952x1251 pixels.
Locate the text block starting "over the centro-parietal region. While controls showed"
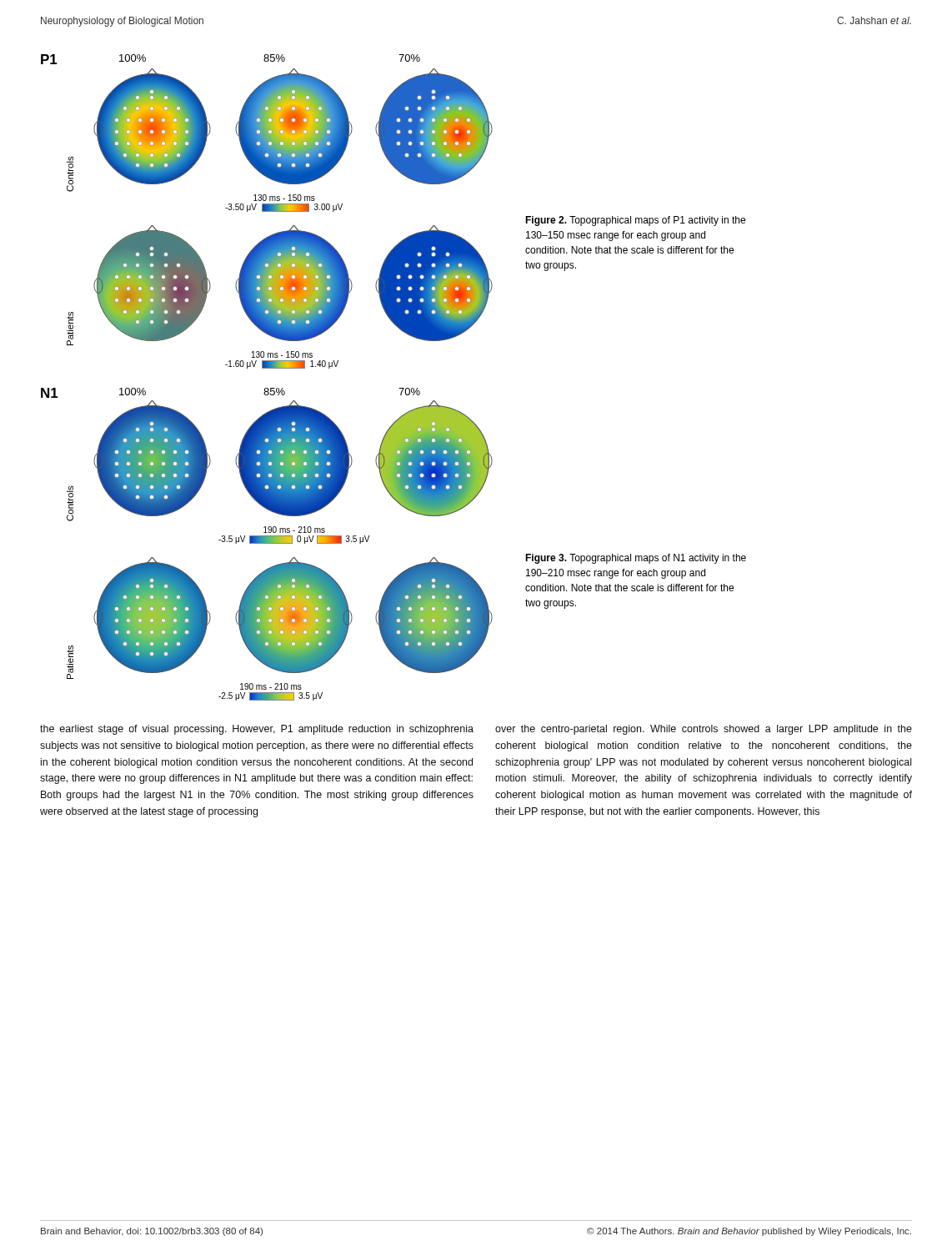(x=704, y=770)
